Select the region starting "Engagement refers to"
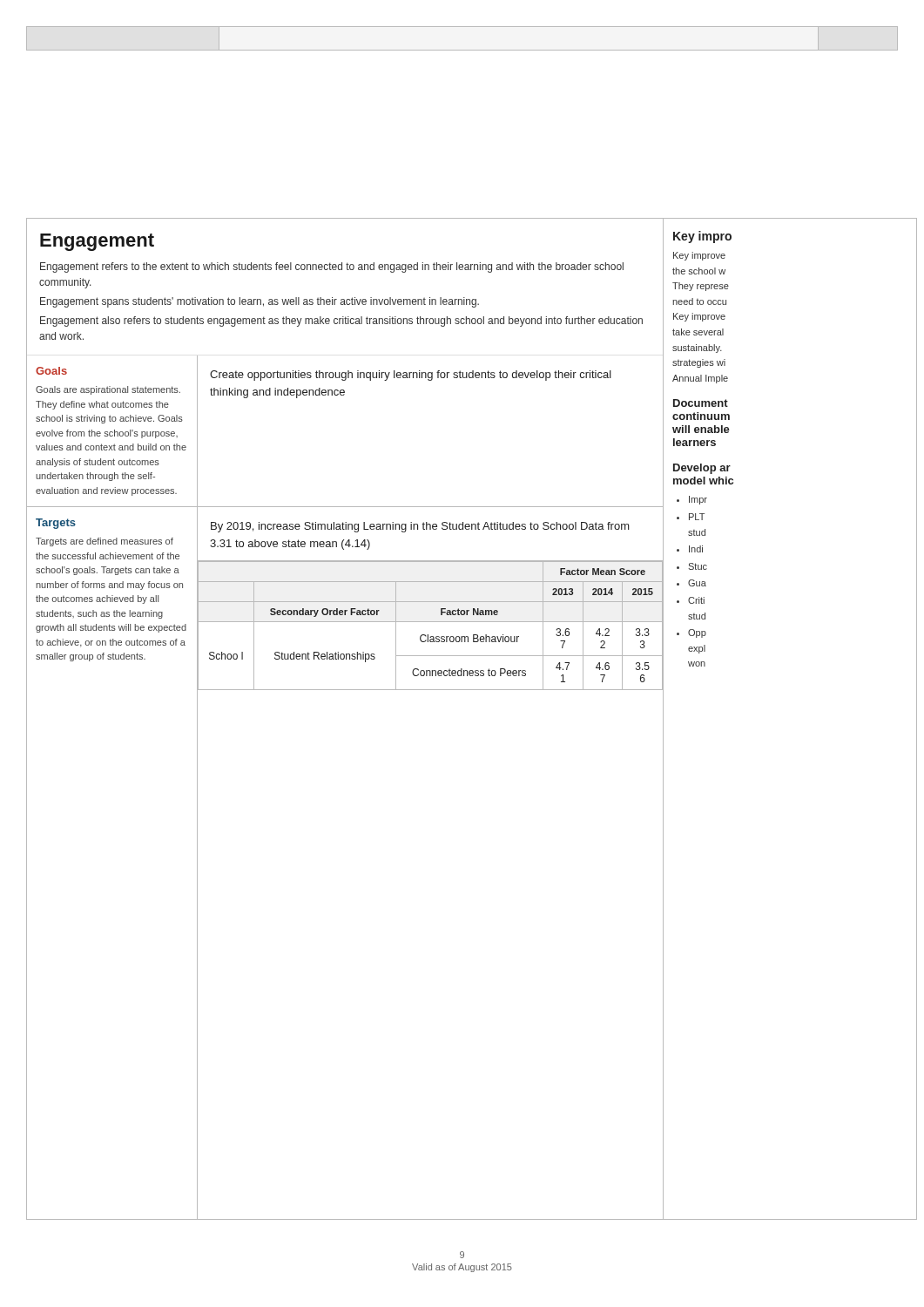 coord(332,274)
